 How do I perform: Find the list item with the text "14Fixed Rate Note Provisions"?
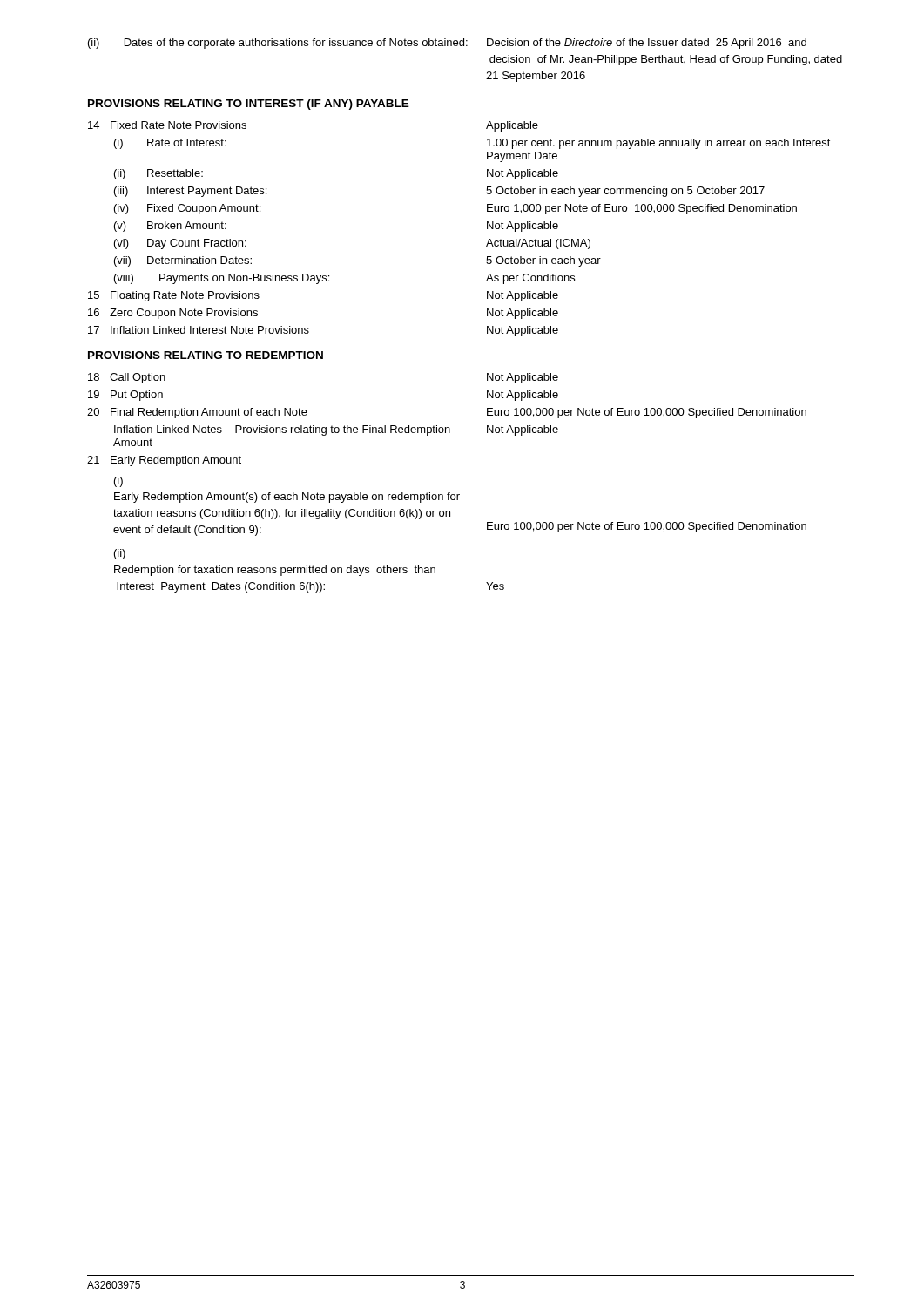click(x=183, y=126)
